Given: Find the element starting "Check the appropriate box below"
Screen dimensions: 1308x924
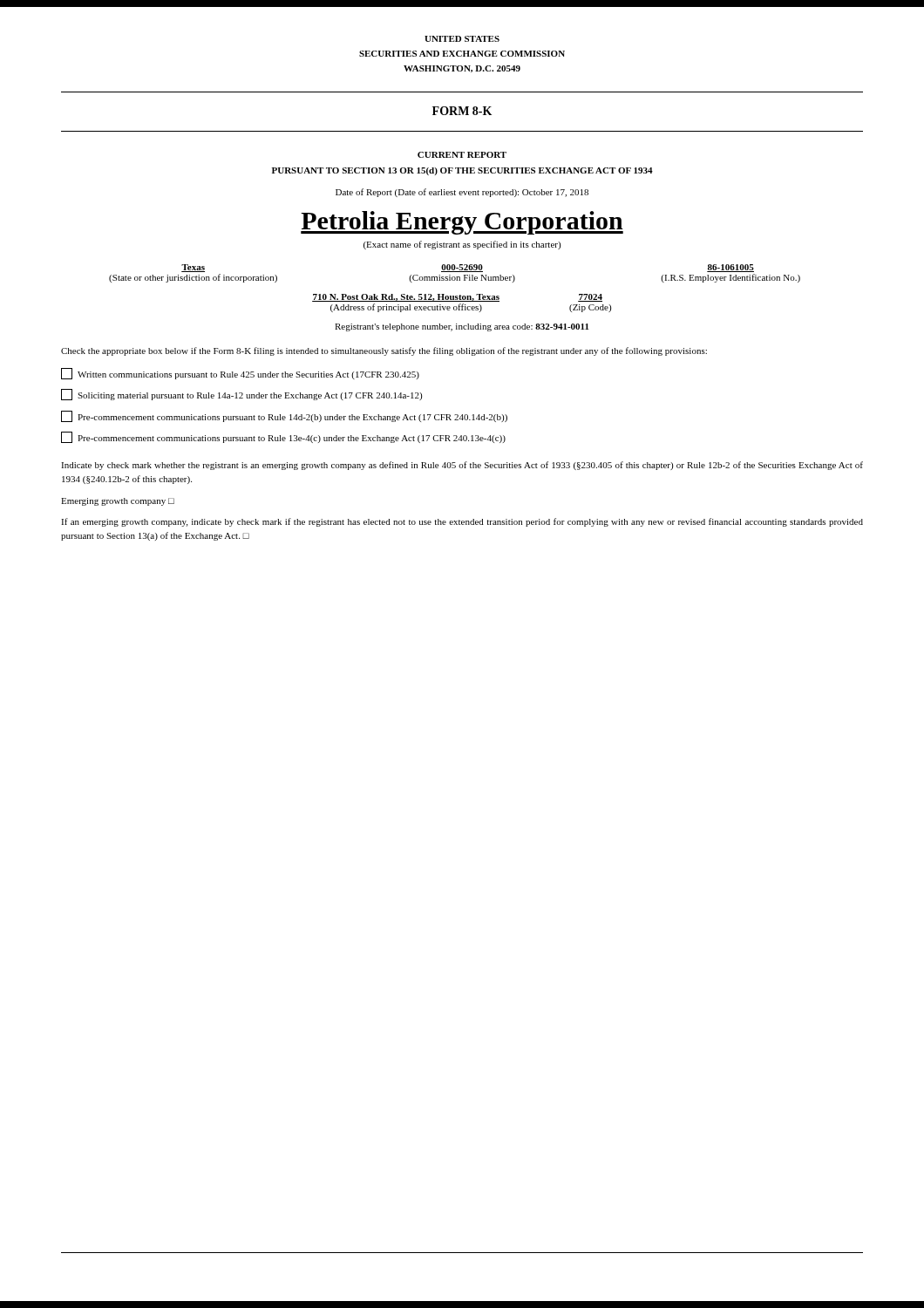Looking at the screenshot, I should pos(384,351).
